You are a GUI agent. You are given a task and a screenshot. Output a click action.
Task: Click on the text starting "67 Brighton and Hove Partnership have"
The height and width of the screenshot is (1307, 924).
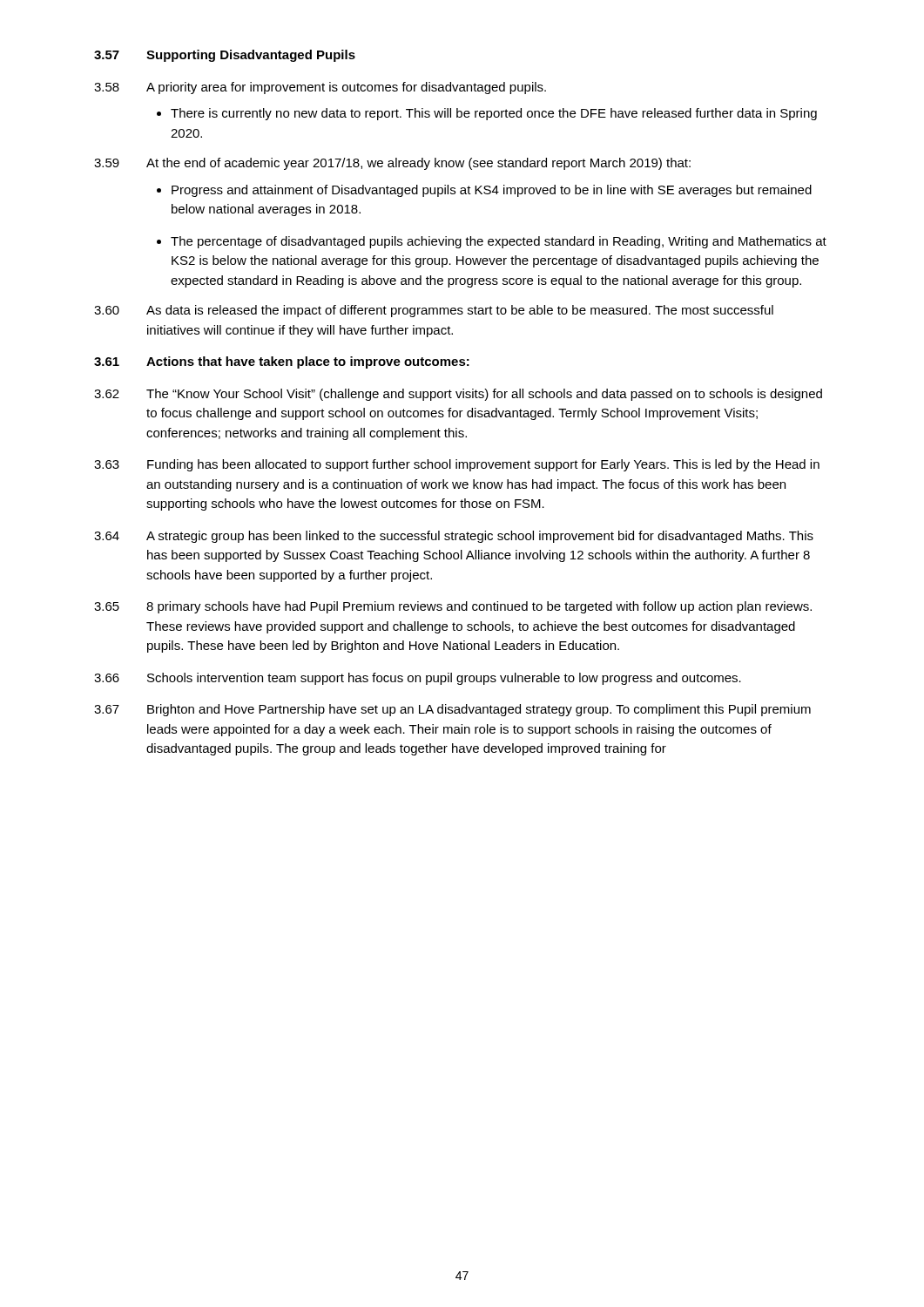coord(462,729)
